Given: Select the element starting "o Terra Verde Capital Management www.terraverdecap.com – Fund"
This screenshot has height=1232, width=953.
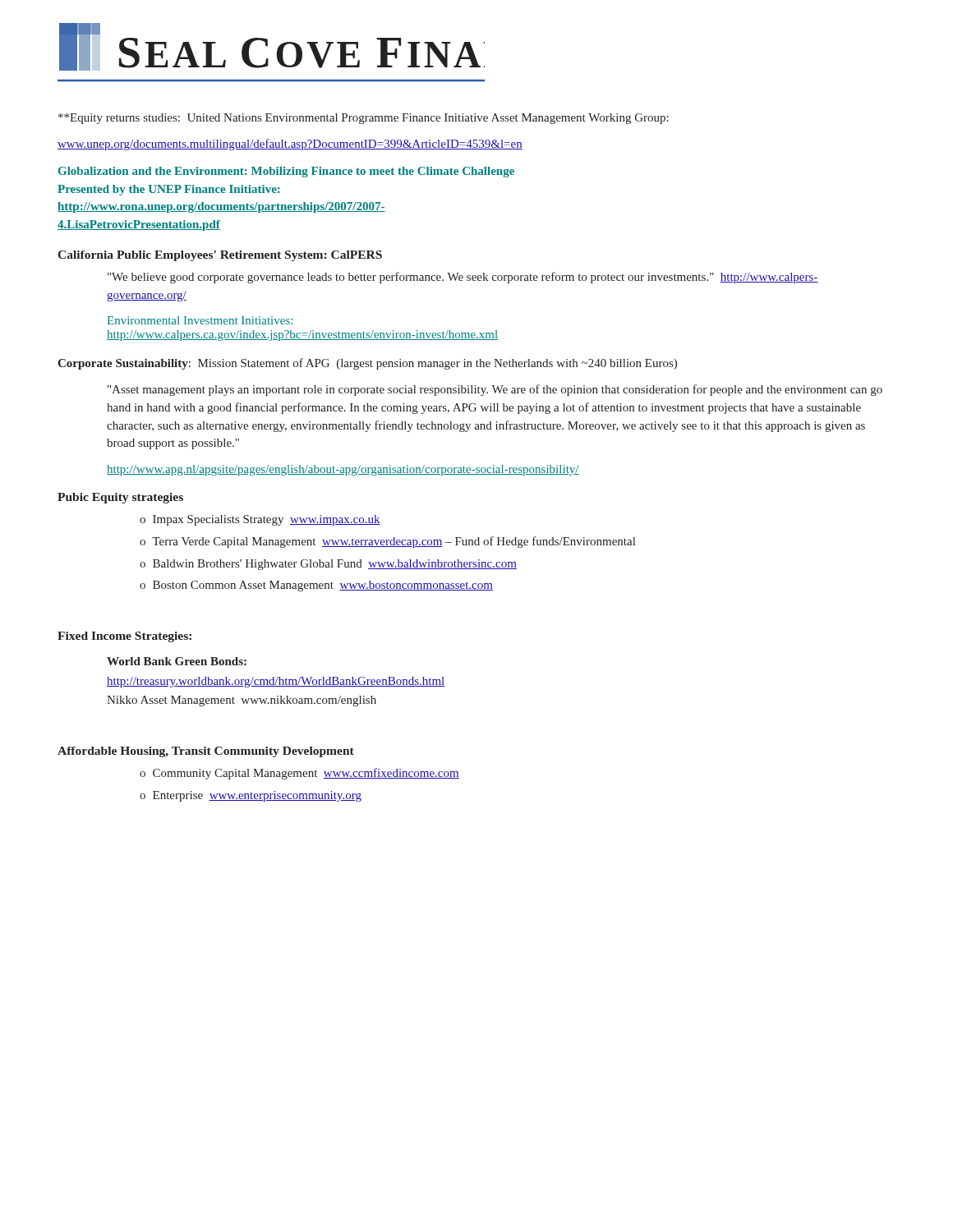Looking at the screenshot, I should 388,542.
